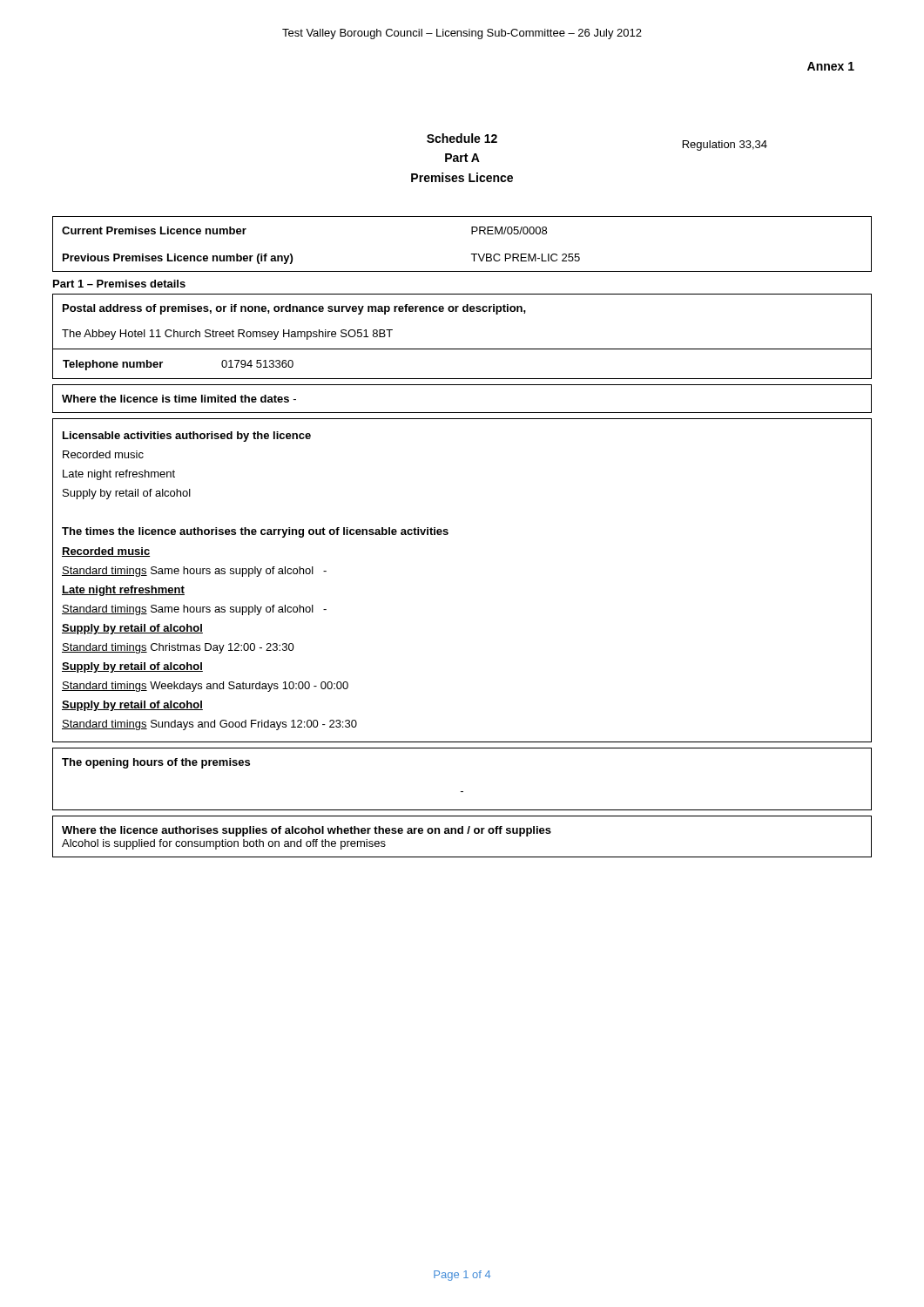Click on the table containing "Where the licence is"
Screen dimensions: 1307x924
click(462, 399)
